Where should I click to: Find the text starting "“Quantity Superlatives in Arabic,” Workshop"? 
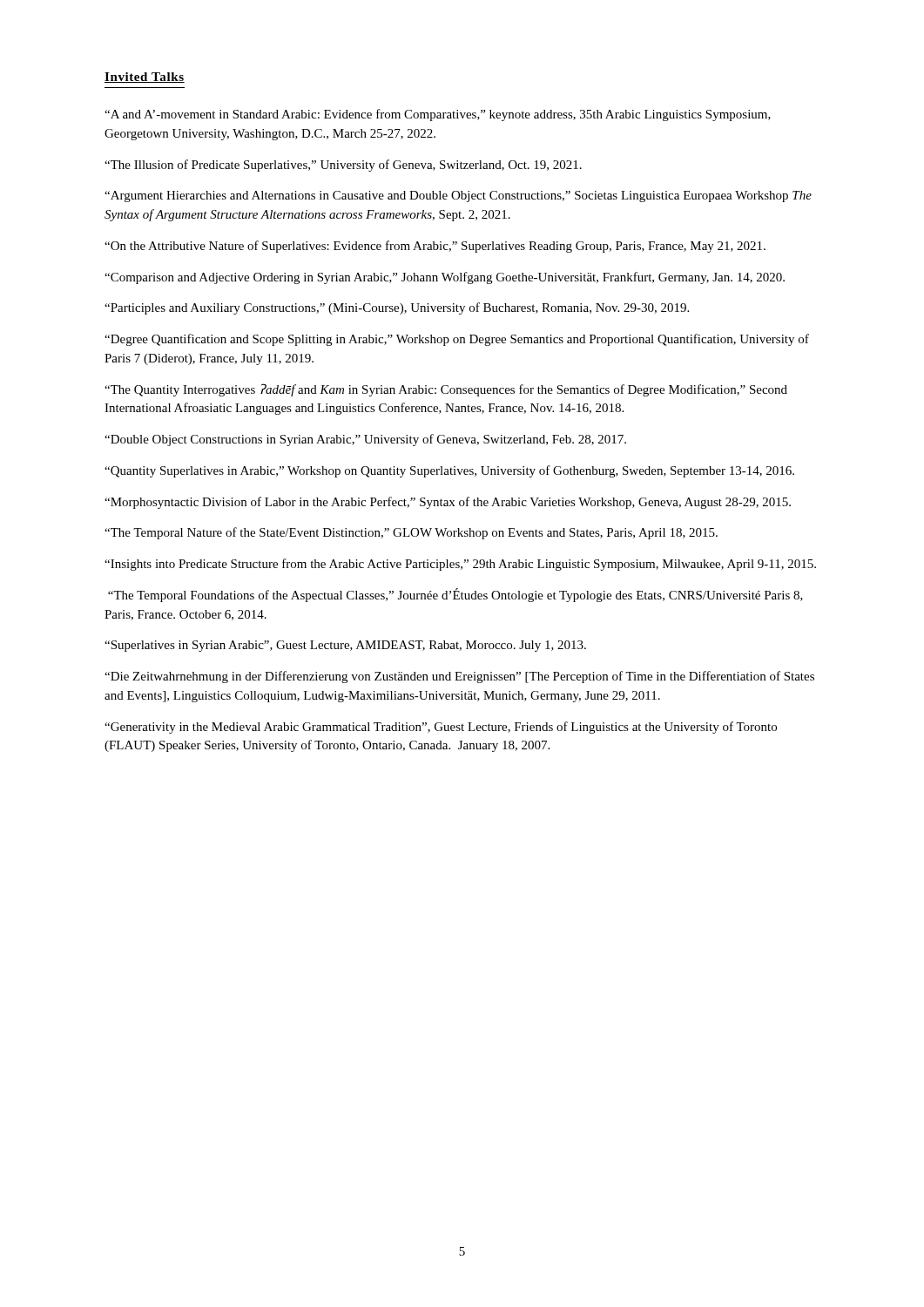point(450,470)
